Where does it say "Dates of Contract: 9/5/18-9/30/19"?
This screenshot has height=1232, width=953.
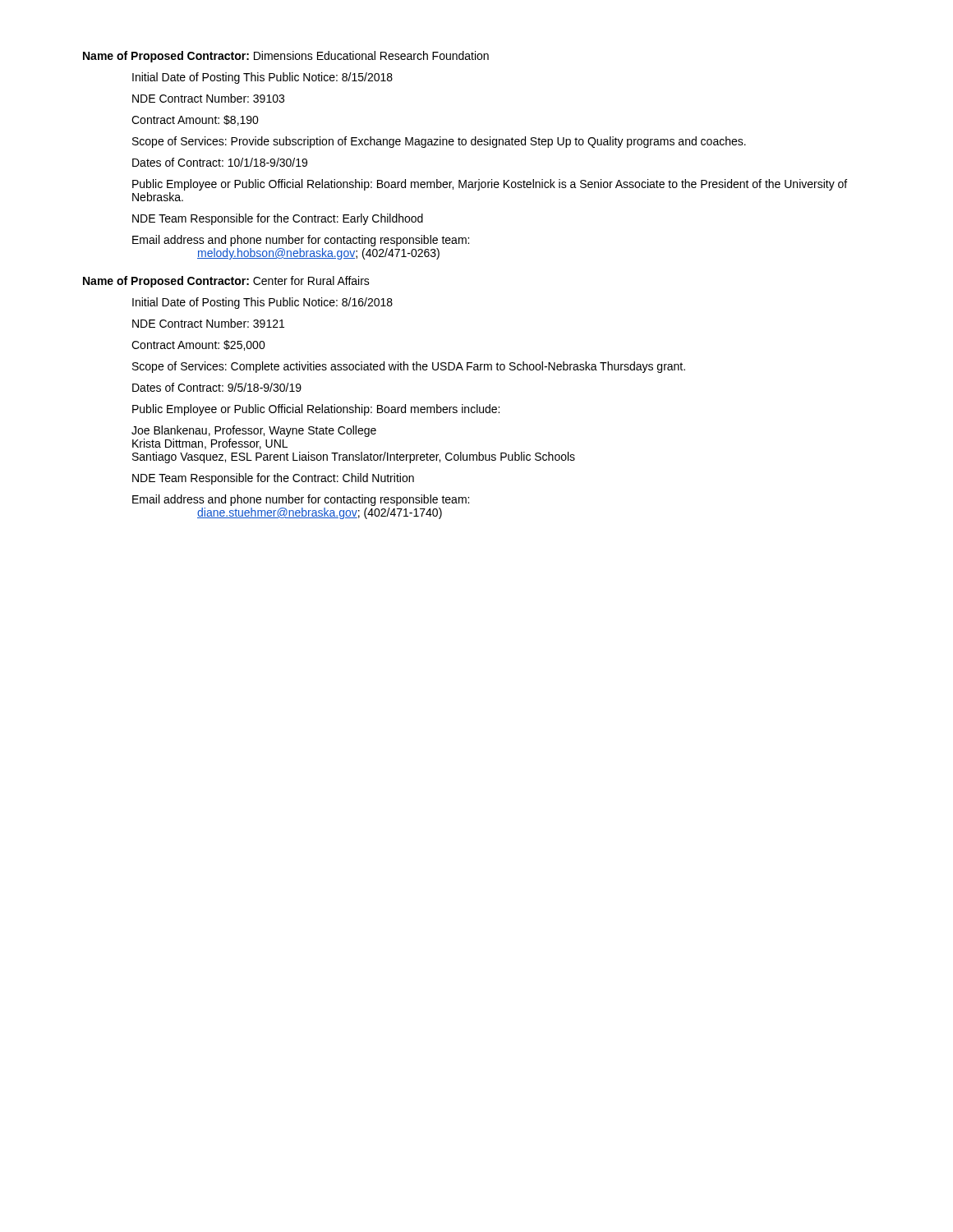tap(216, 388)
